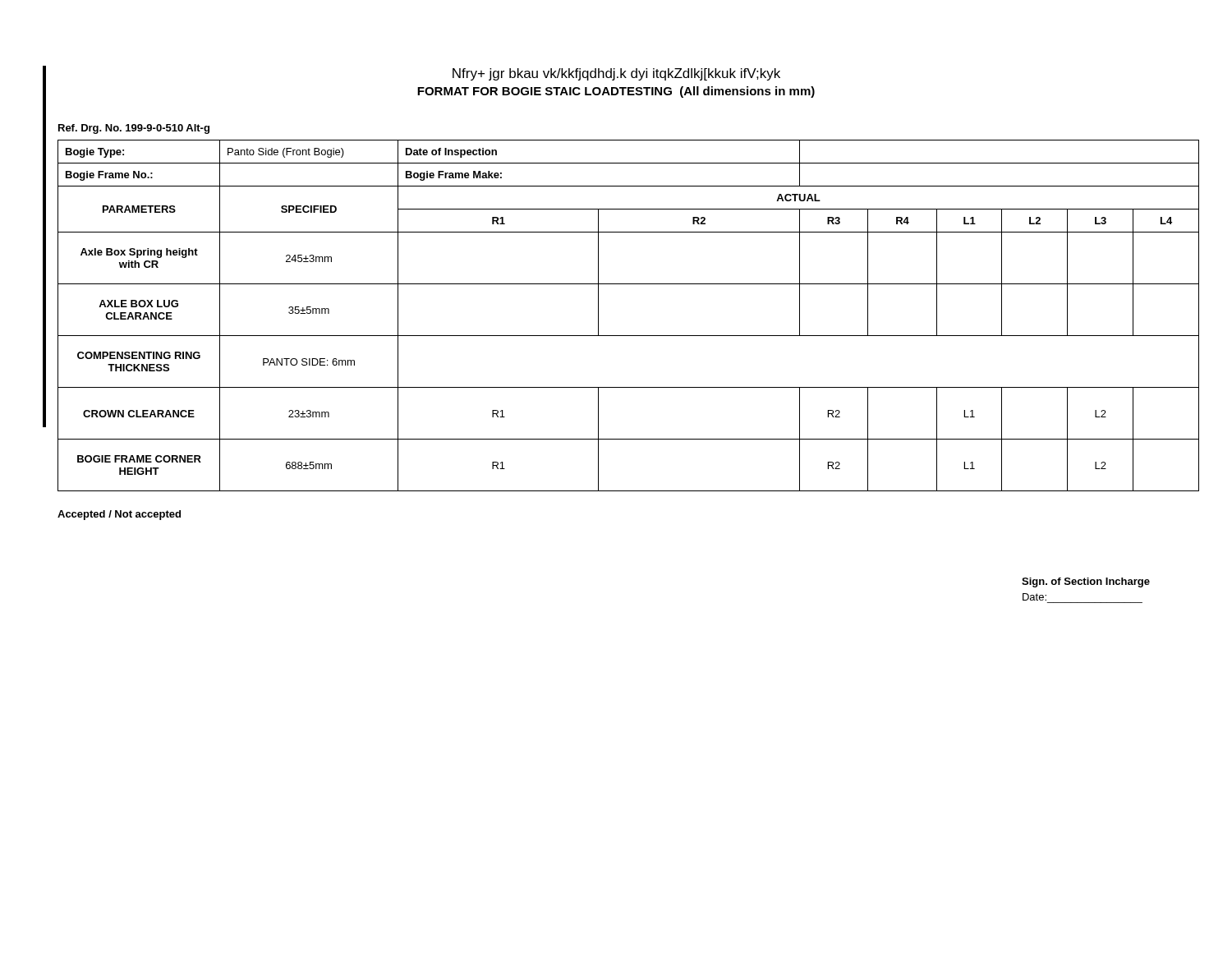Image resolution: width=1232 pixels, height=953 pixels.
Task: Select the block starting "Nfry+ jgr bkau vk/kkfjqdhdj.k dyi"
Action: (x=616, y=82)
